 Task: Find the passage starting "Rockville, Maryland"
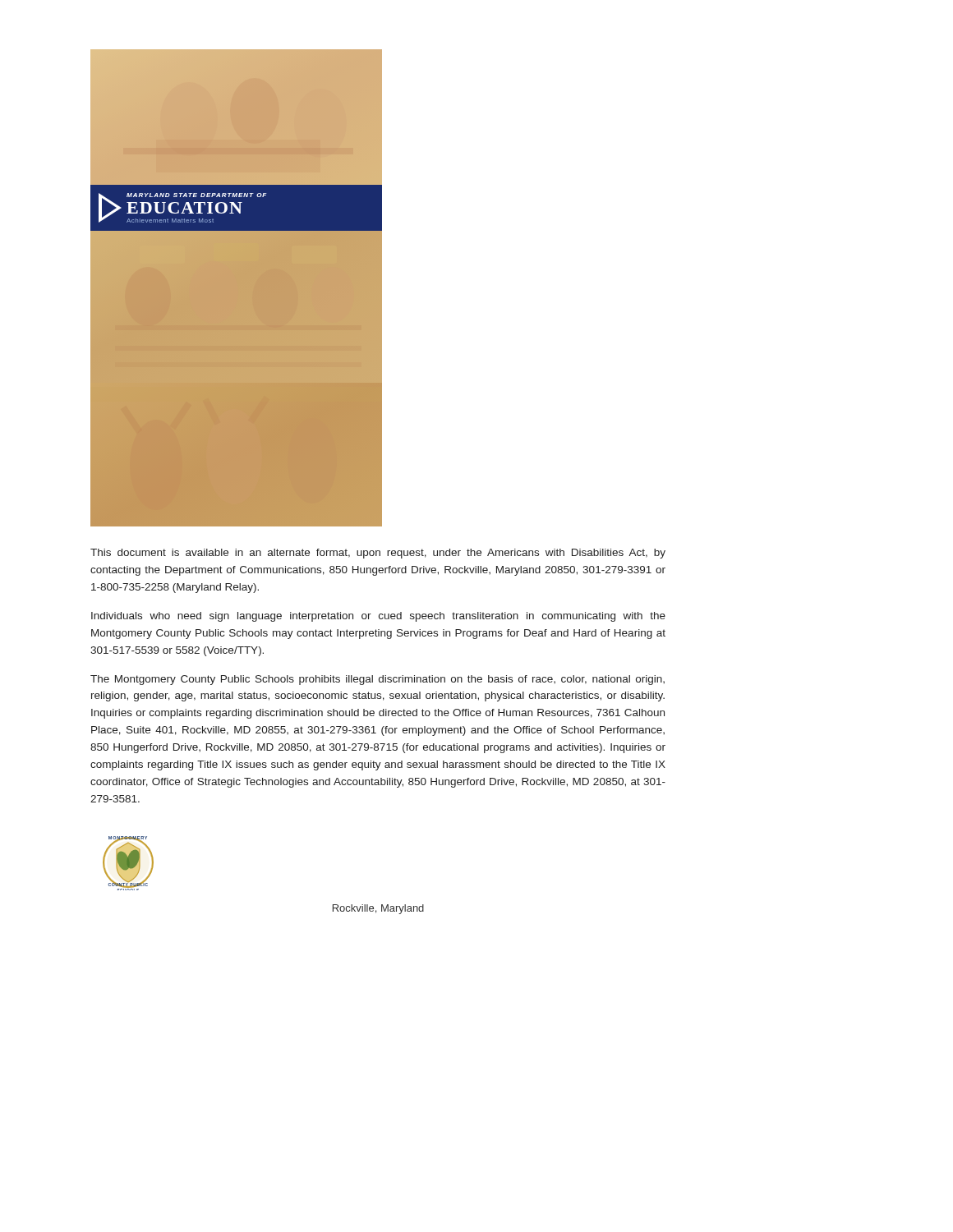point(378,908)
